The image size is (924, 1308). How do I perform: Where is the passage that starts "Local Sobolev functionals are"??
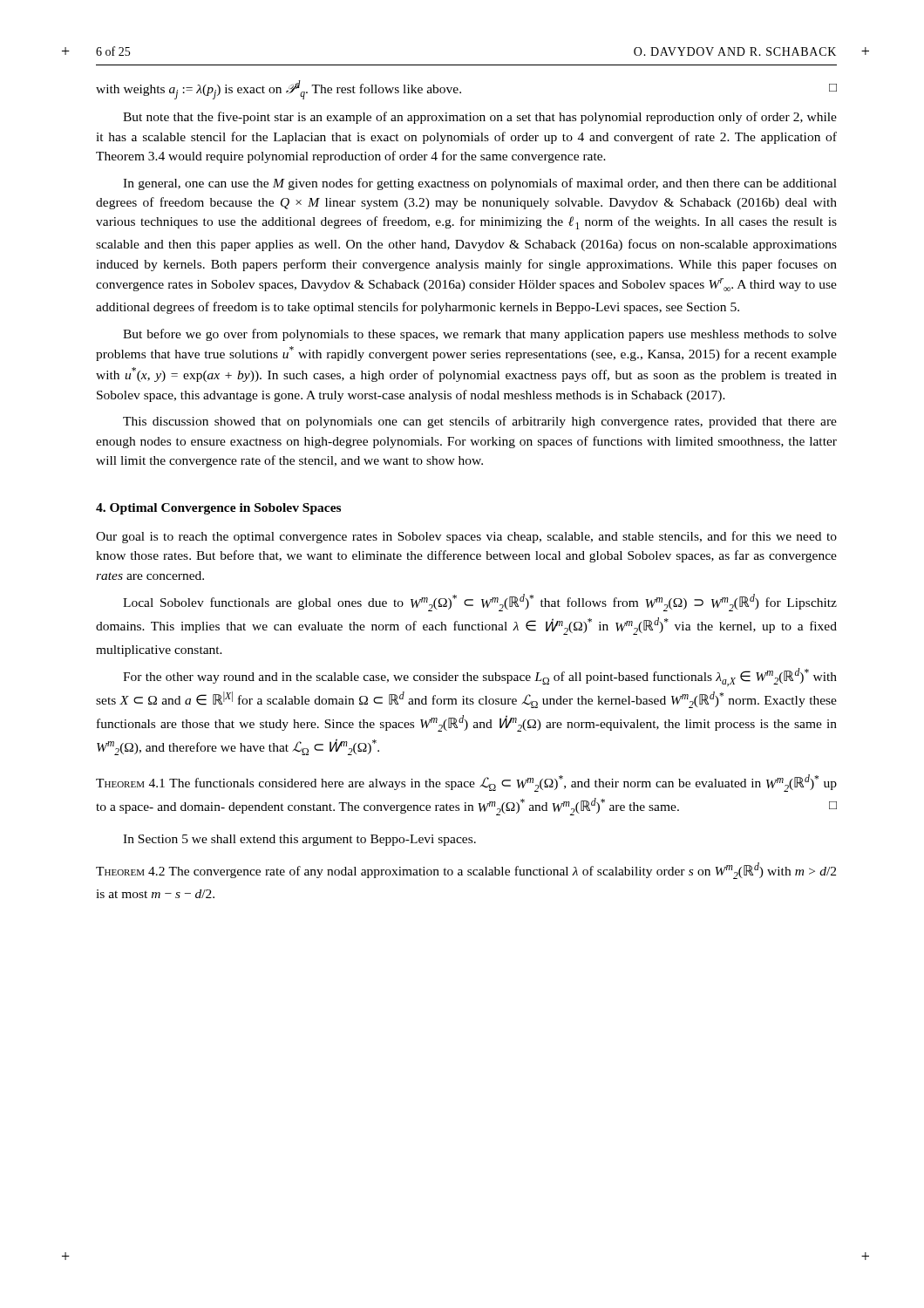466,626
